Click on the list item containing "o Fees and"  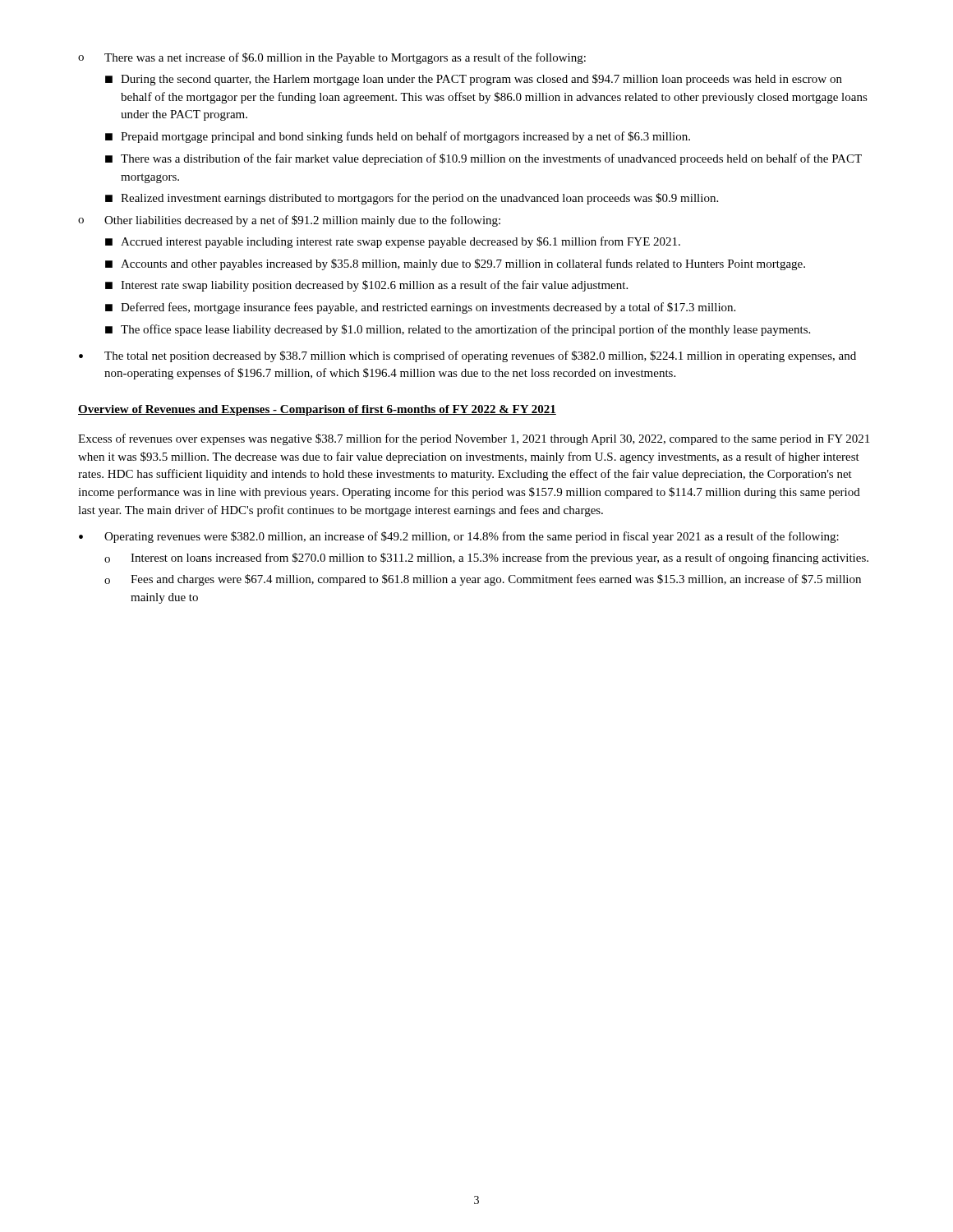click(490, 589)
